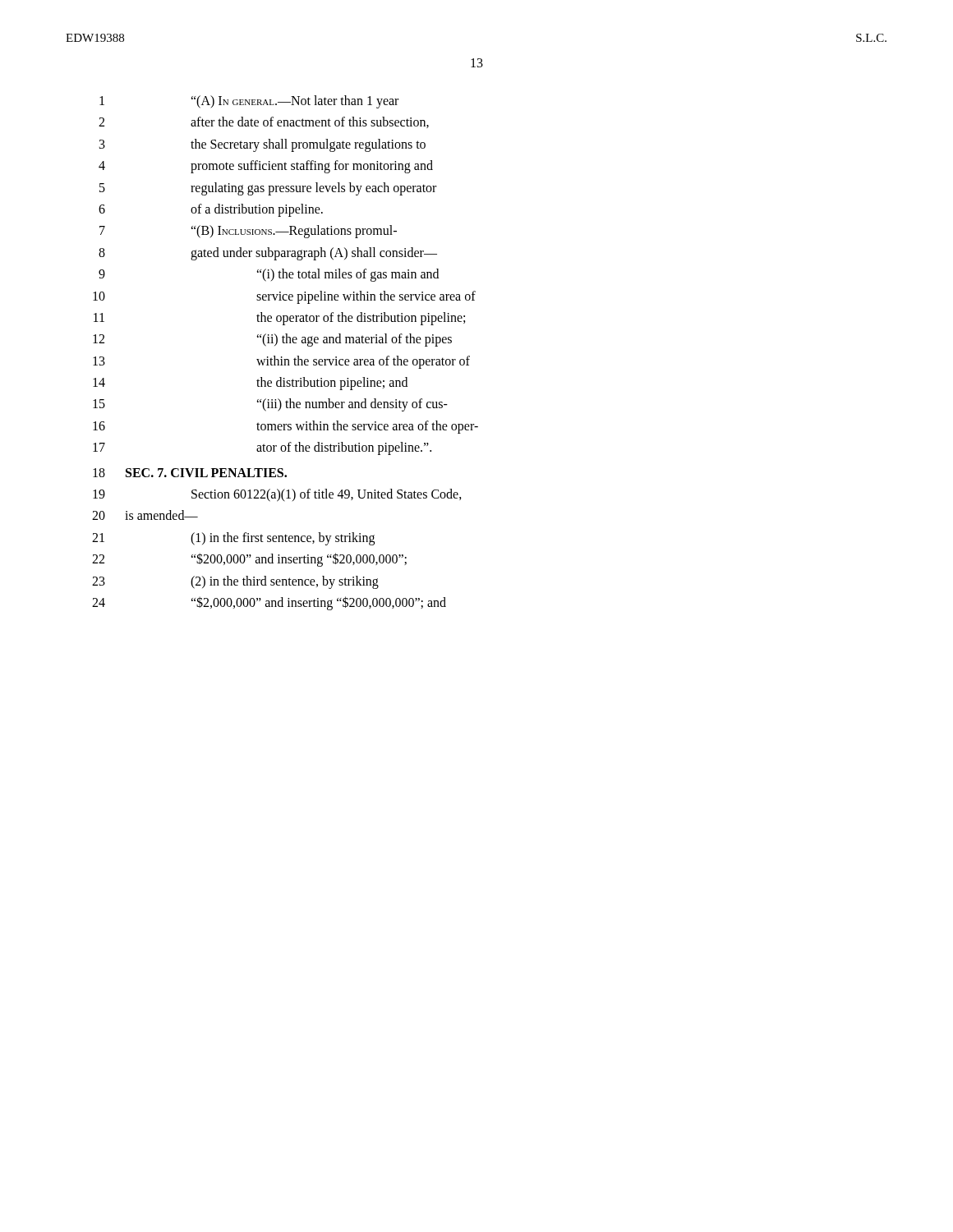The width and height of the screenshot is (953, 1232).
Task: Navigate to the block starting "24 “$2,000,000” and inserting “$200,000,000”;"
Action: point(269,603)
